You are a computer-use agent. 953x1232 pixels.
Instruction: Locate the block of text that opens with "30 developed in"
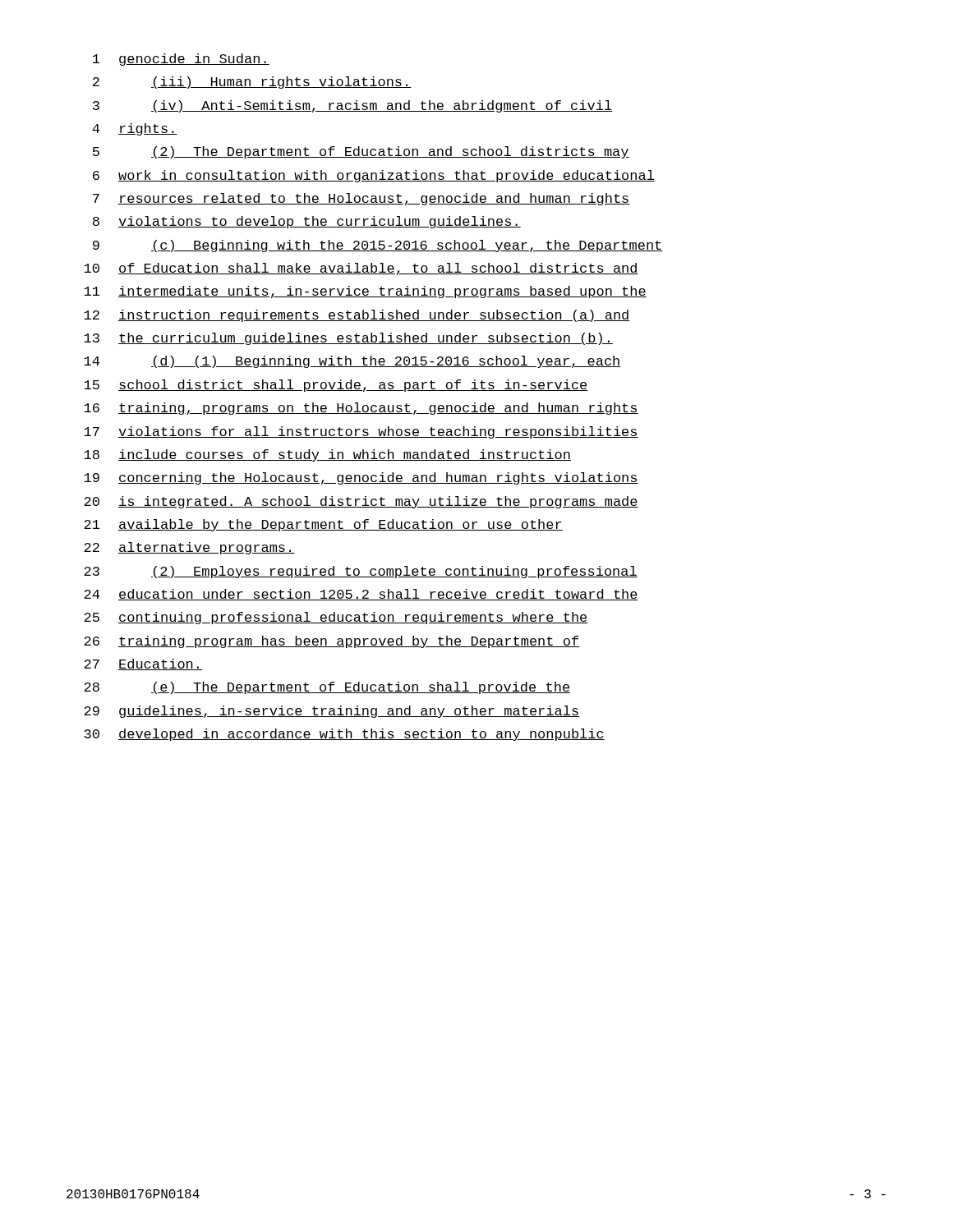coord(335,735)
